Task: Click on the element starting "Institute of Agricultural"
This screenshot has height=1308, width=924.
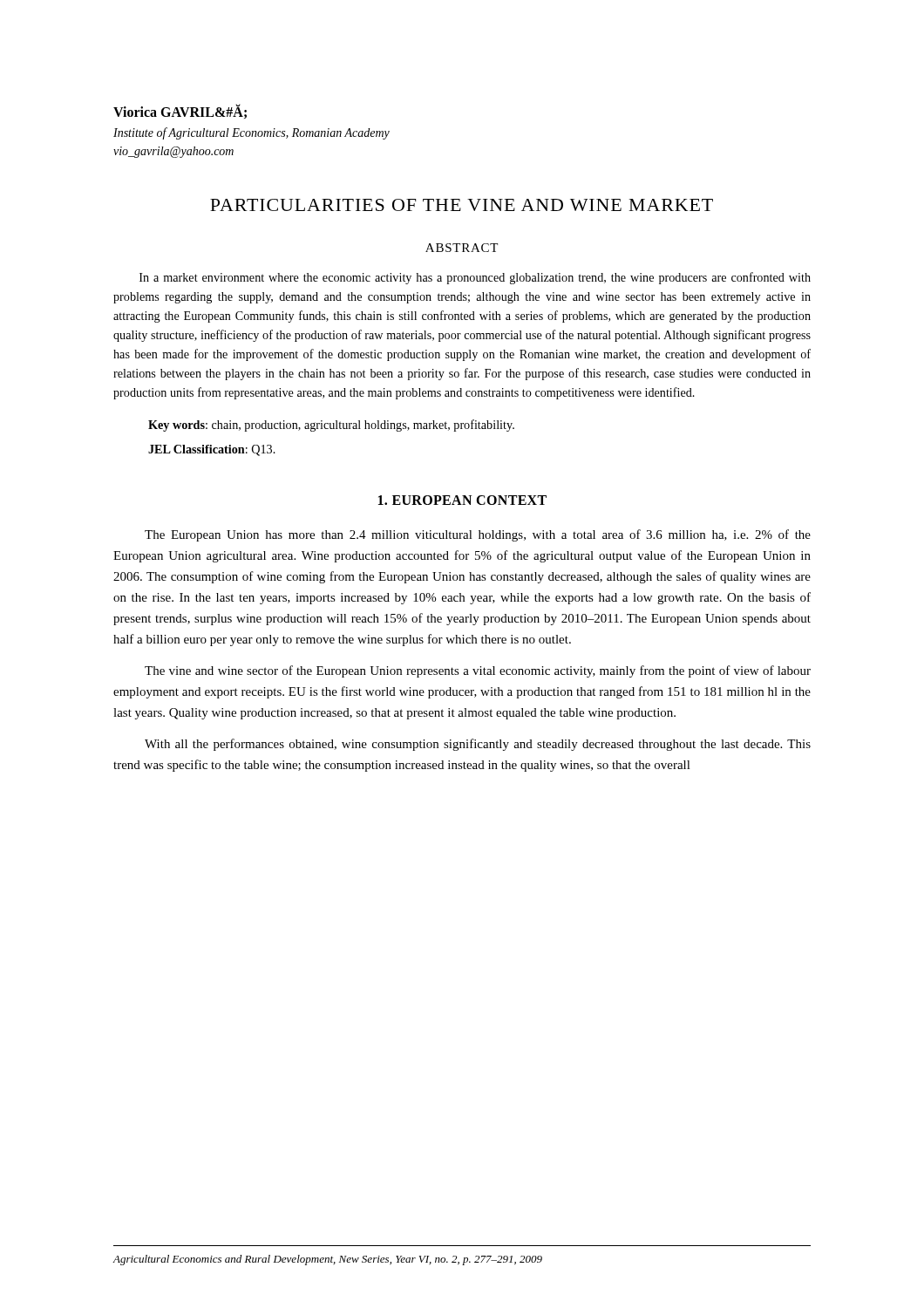Action: click(251, 142)
